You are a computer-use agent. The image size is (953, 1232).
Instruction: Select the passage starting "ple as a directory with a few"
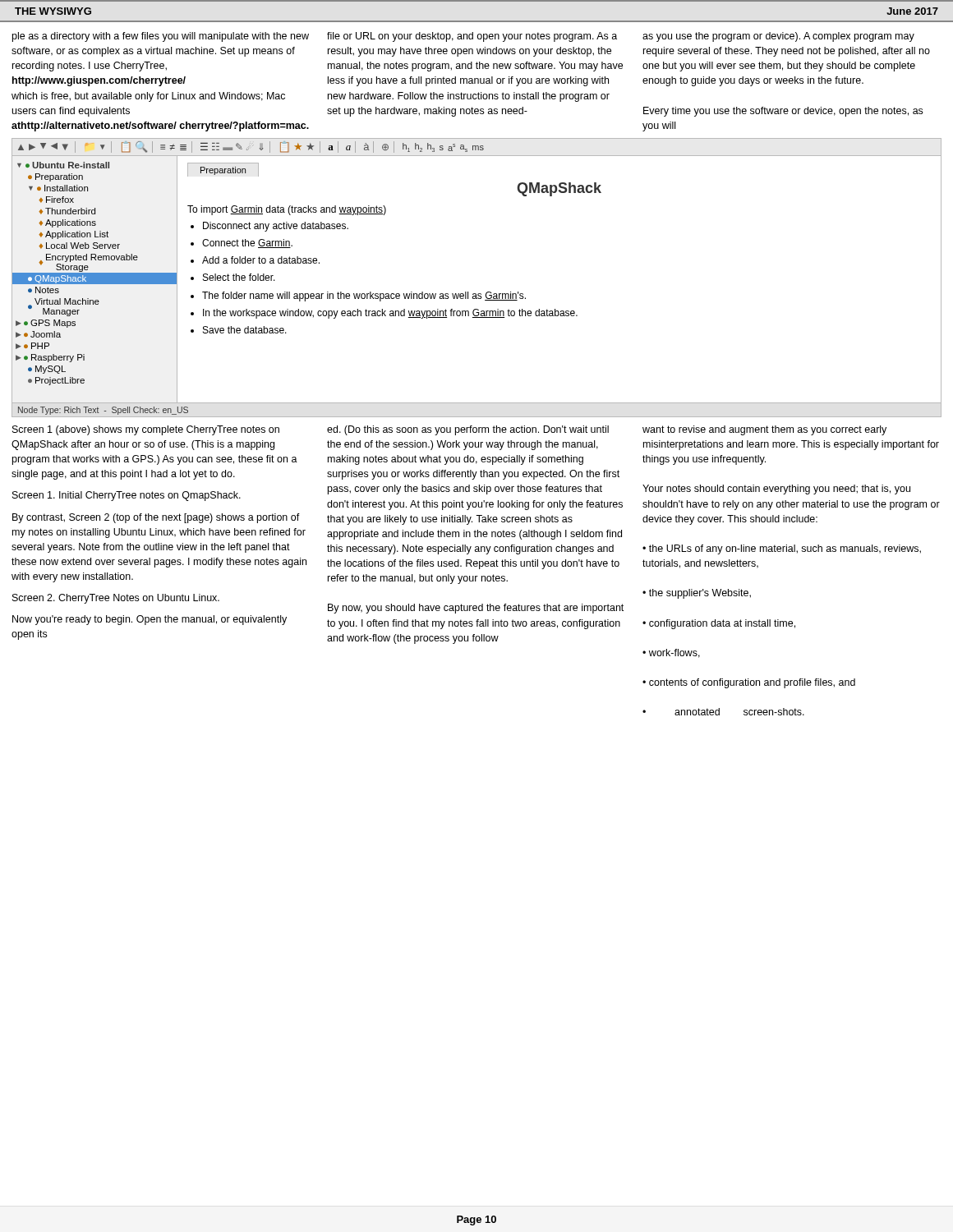tap(160, 81)
